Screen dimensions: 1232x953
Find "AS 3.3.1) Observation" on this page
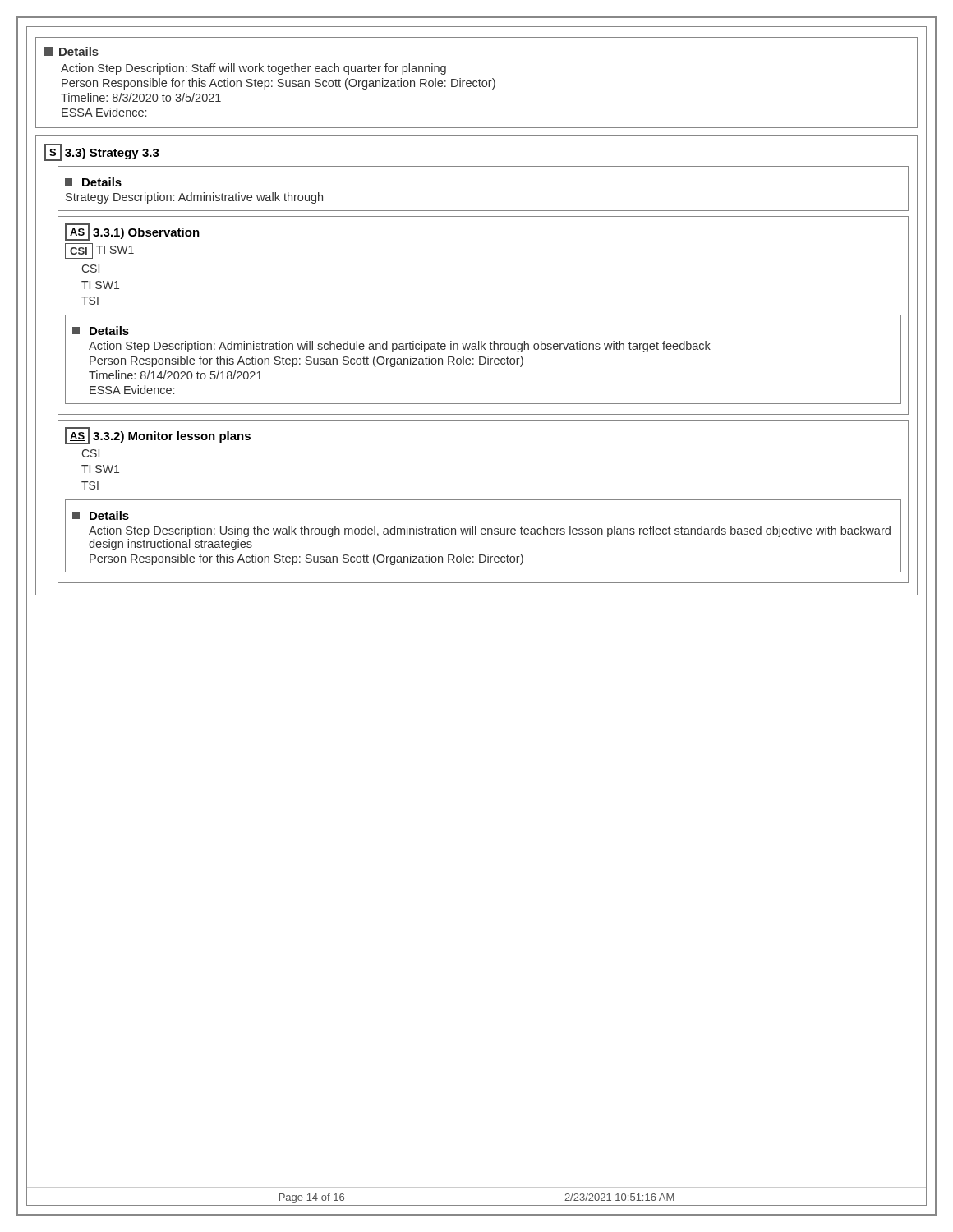click(x=132, y=232)
